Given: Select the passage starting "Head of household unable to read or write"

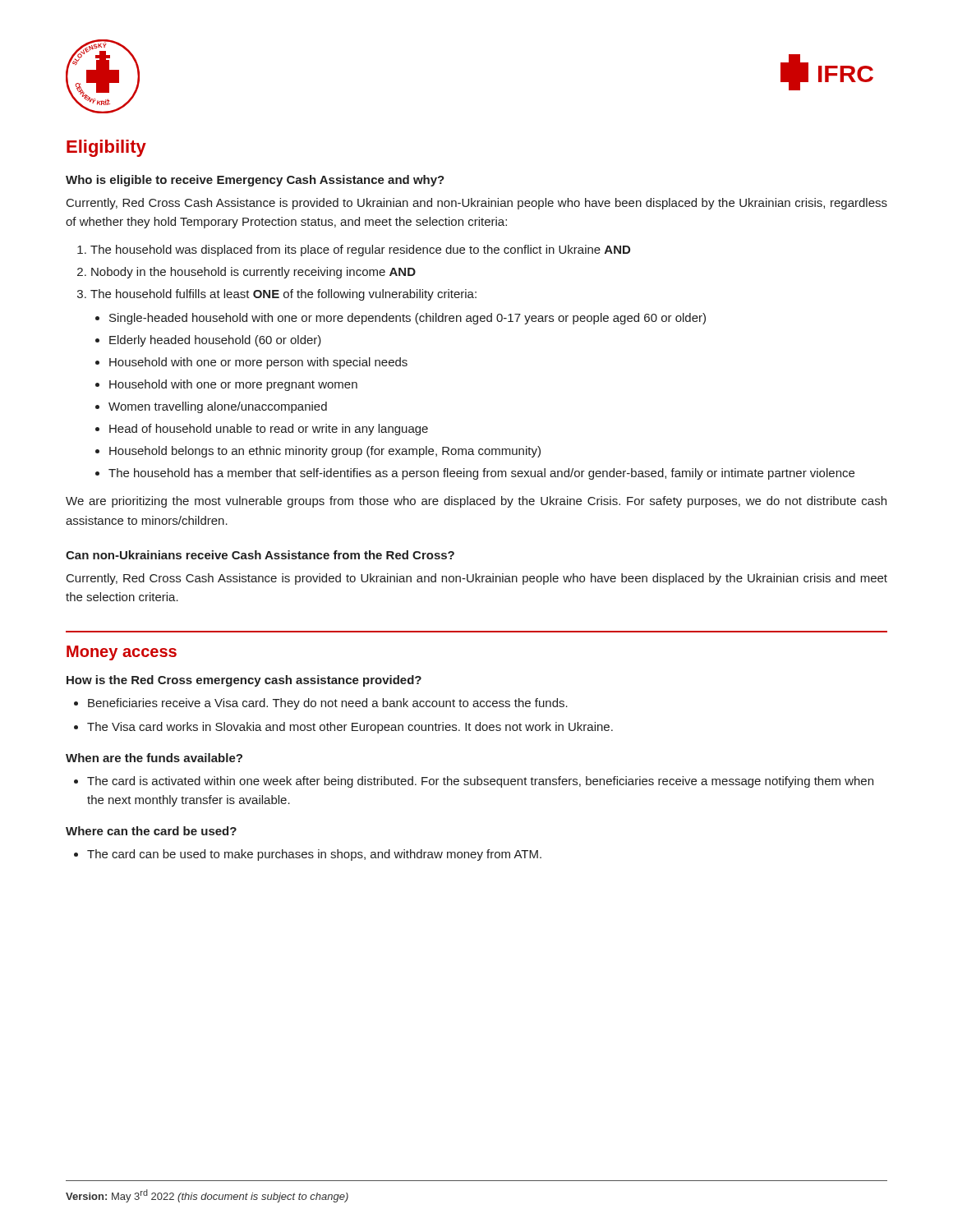Looking at the screenshot, I should (268, 429).
